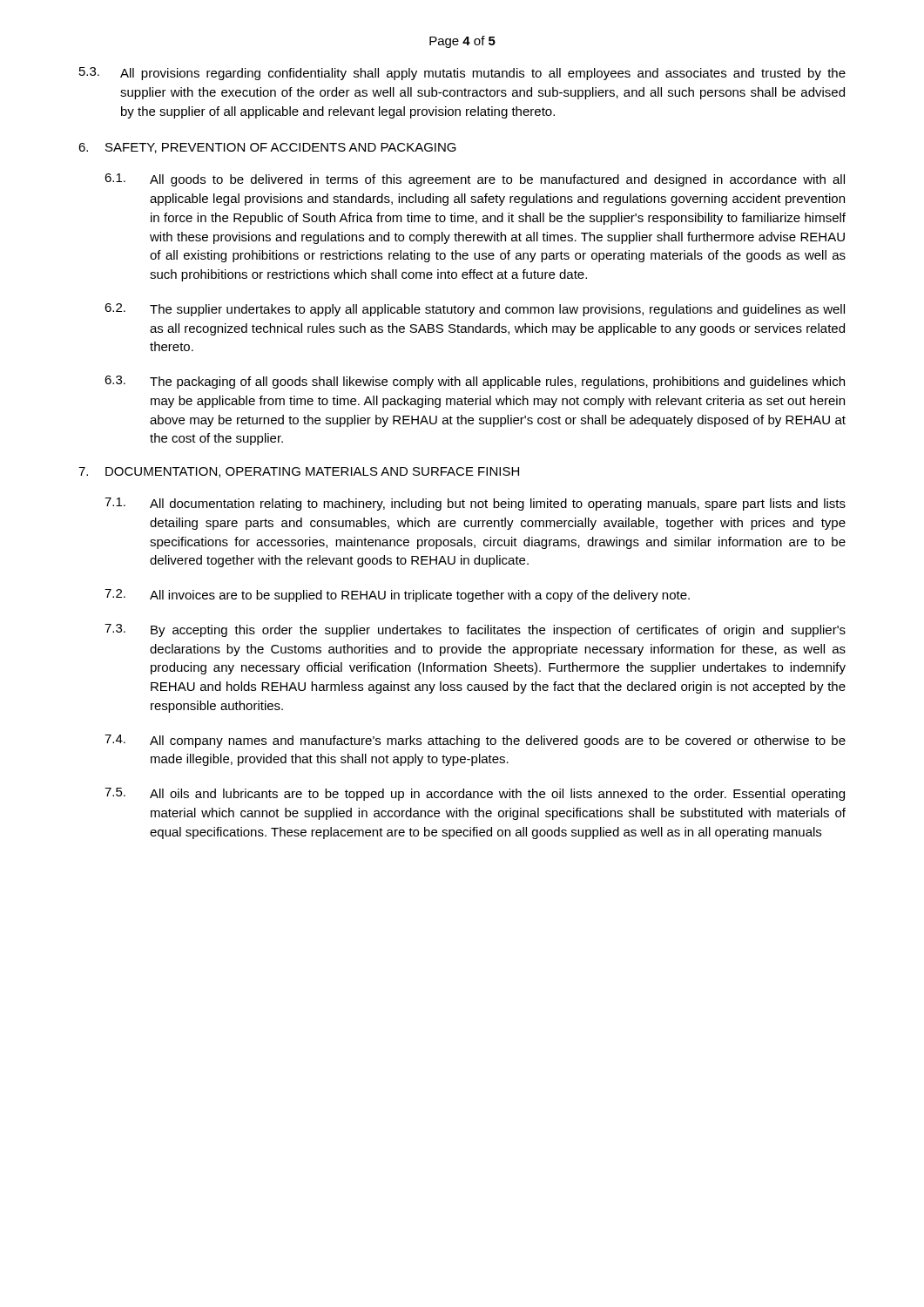Find the section header on this page that starts "6. SAFETY, PREVENTION OF"
The image size is (924, 1307).
click(268, 147)
